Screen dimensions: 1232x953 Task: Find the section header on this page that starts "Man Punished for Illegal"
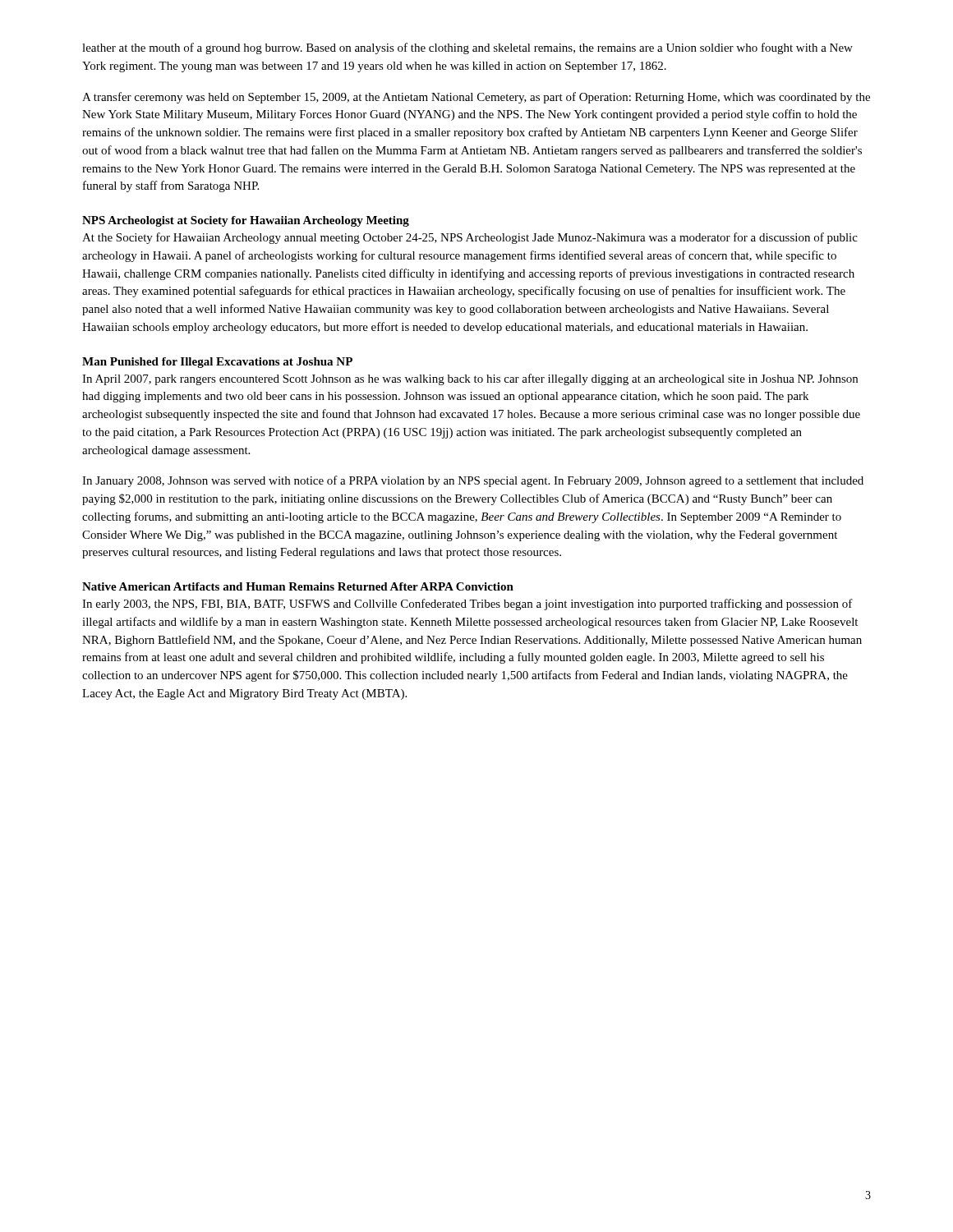pyautogui.click(x=217, y=361)
